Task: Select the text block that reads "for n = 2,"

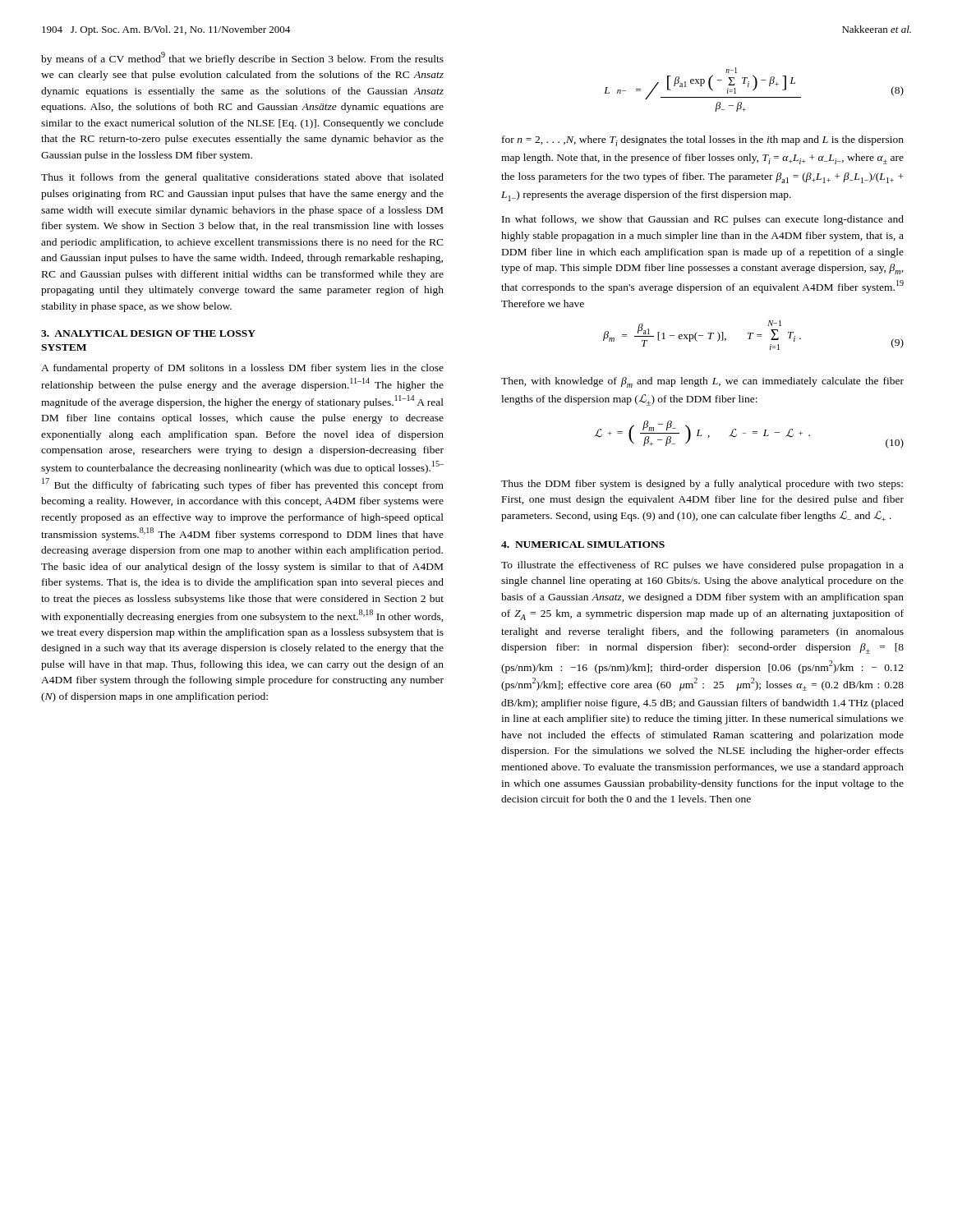Action: click(x=702, y=221)
